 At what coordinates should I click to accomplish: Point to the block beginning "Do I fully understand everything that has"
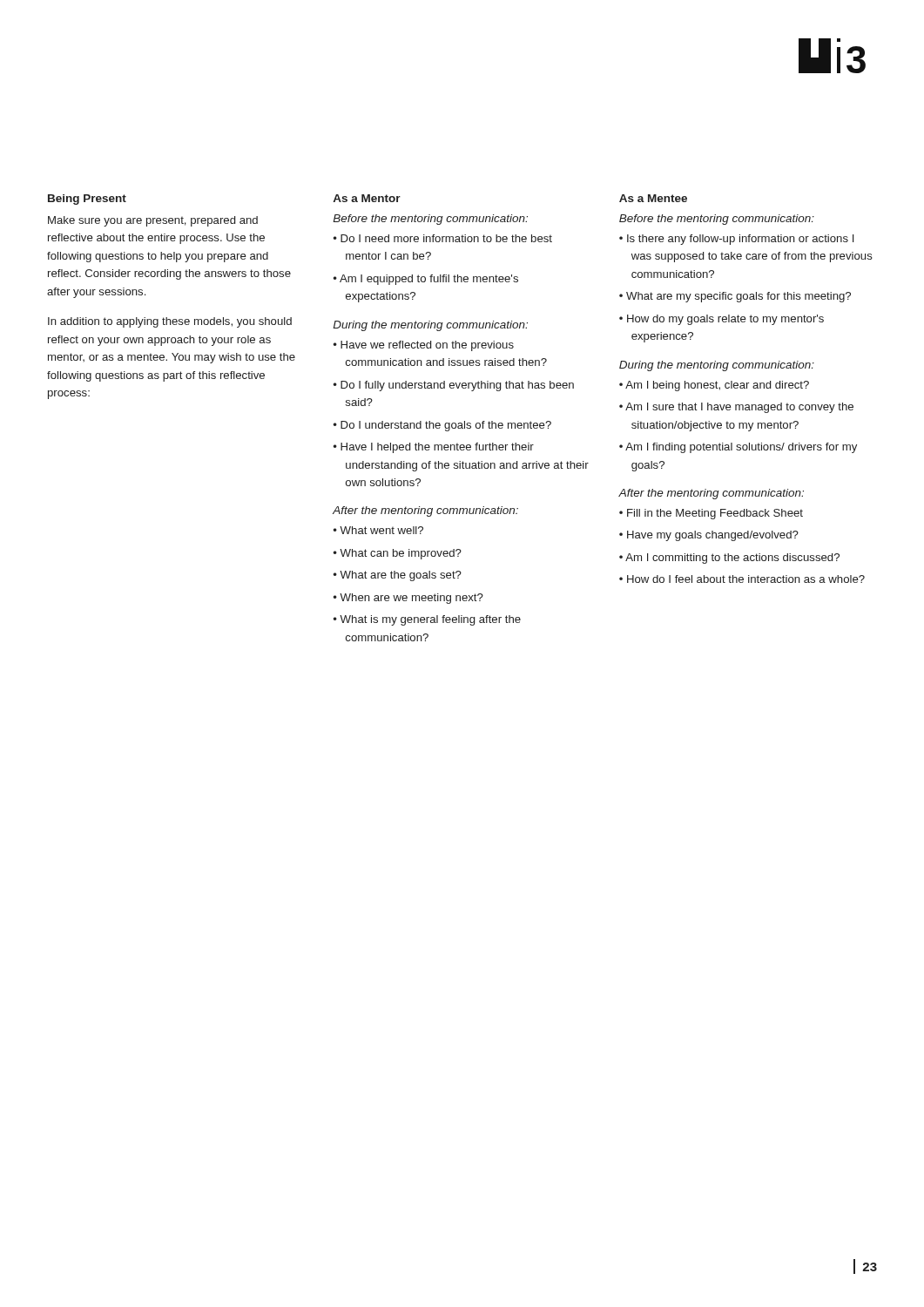click(457, 393)
